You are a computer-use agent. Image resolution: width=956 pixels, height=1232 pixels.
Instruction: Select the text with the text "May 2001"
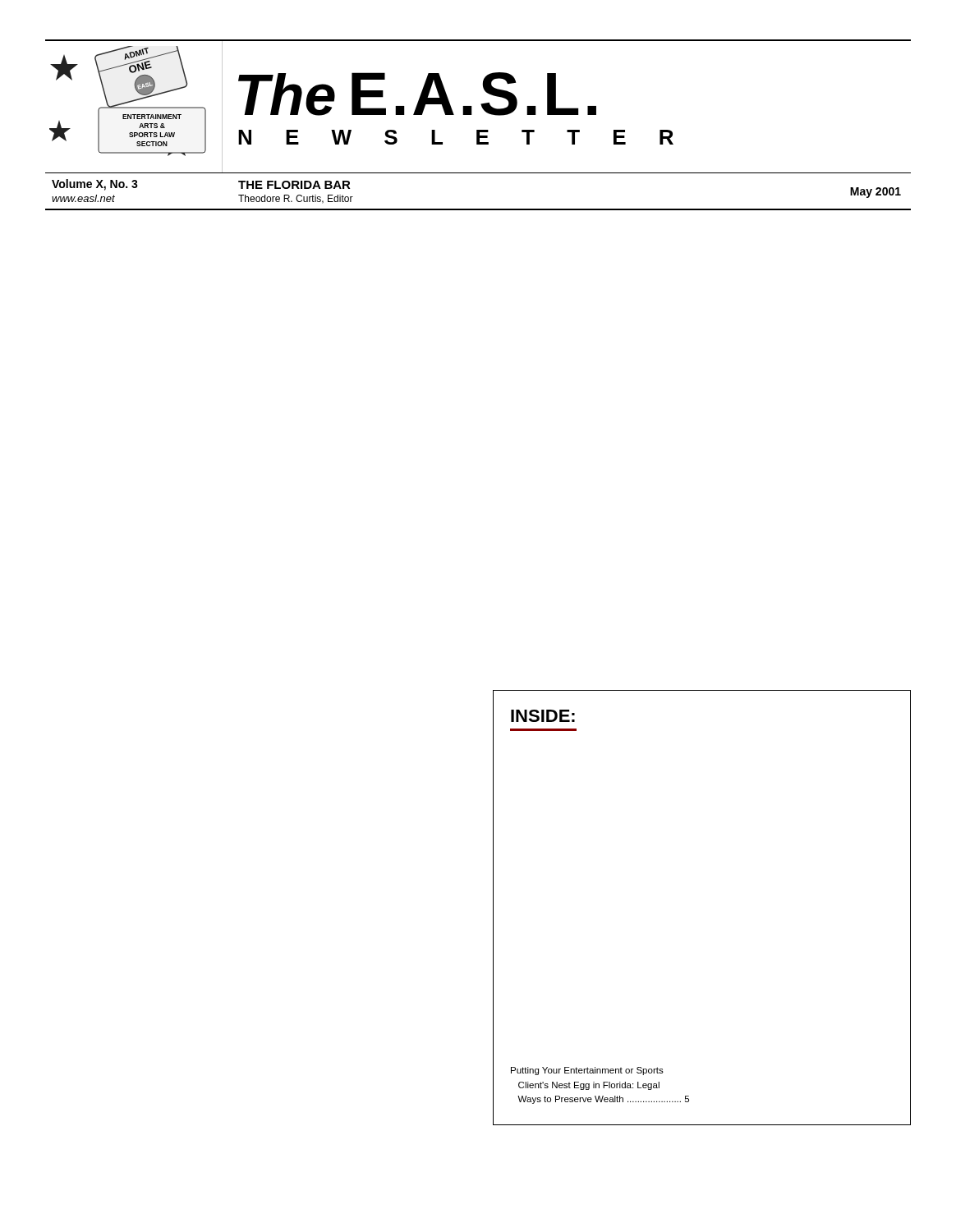(x=875, y=191)
